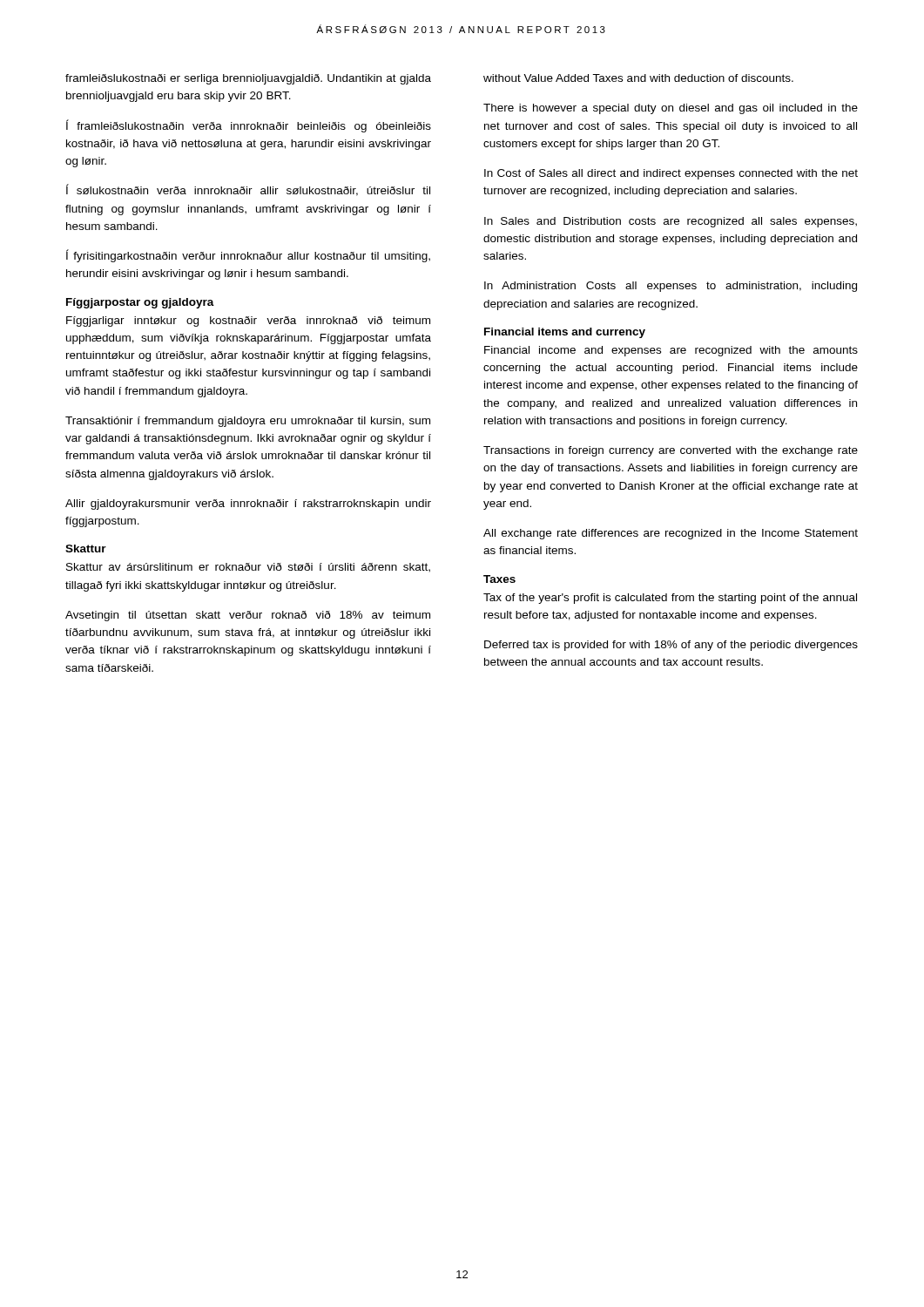Find the block on this page that starts "Deferred tax is provided for with 18%"
This screenshot has height=1307, width=924.
pyautogui.click(x=671, y=653)
